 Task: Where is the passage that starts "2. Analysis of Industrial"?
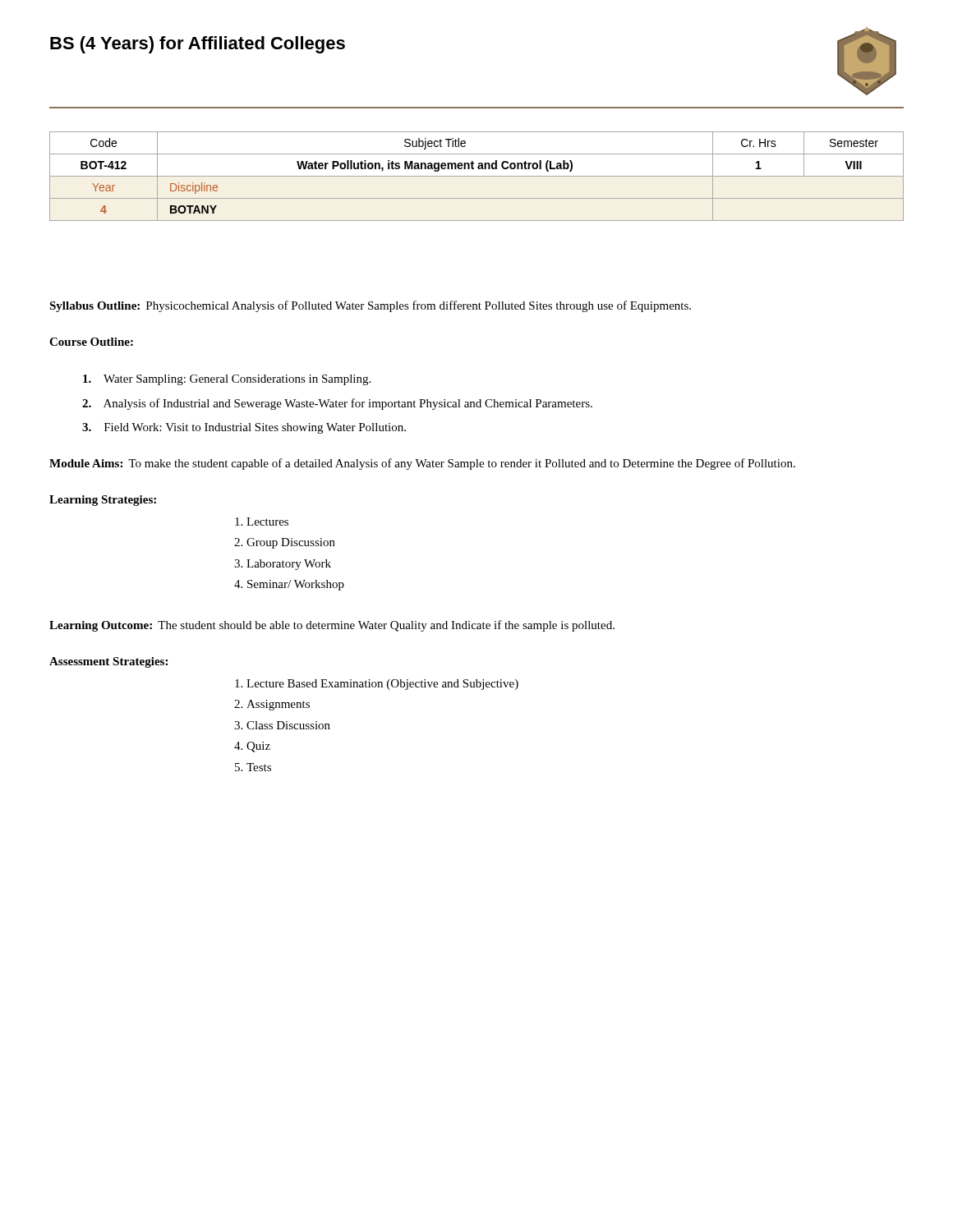(338, 403)
